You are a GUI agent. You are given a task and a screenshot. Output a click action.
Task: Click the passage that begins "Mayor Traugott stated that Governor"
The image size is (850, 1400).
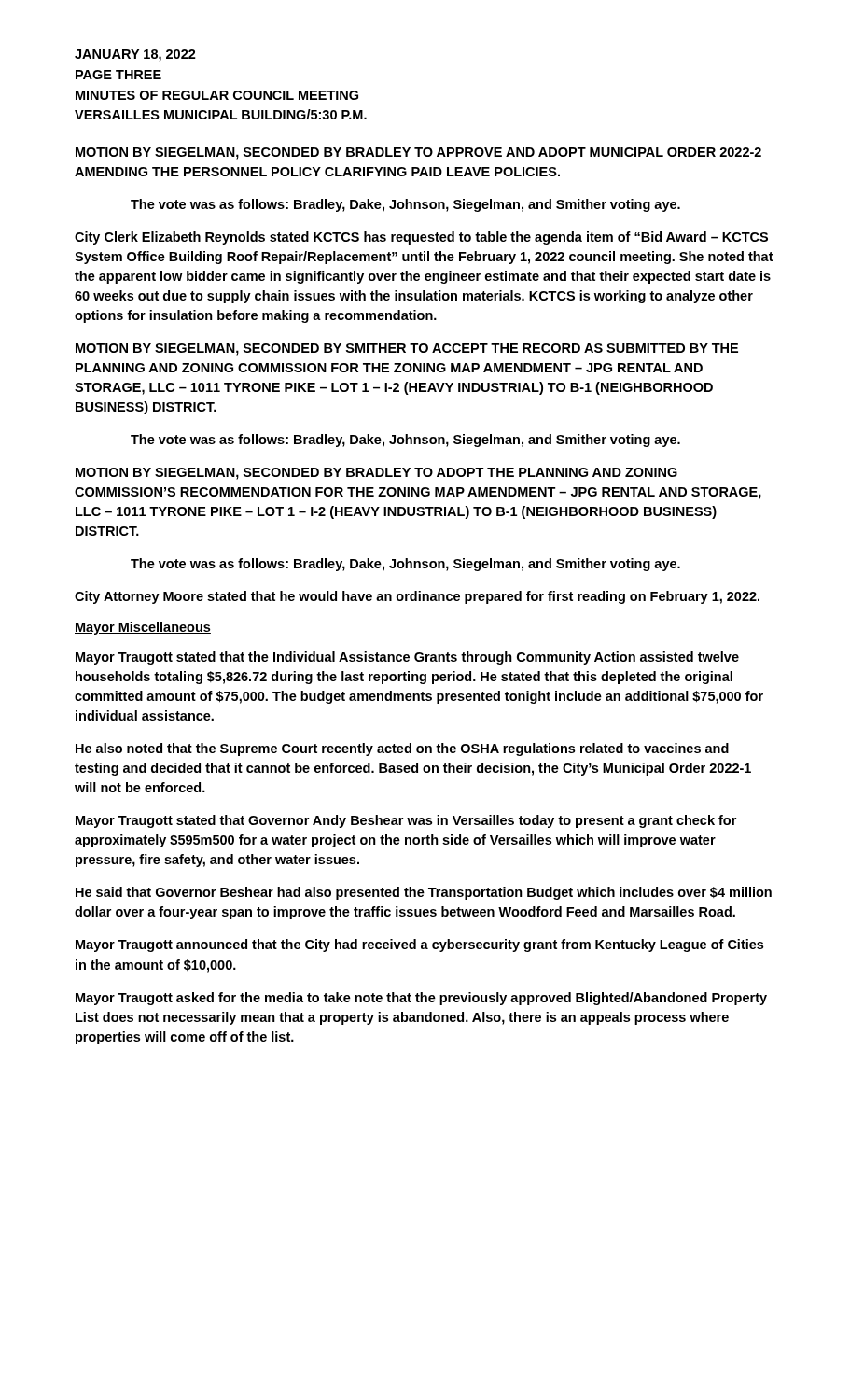(425, 841)
